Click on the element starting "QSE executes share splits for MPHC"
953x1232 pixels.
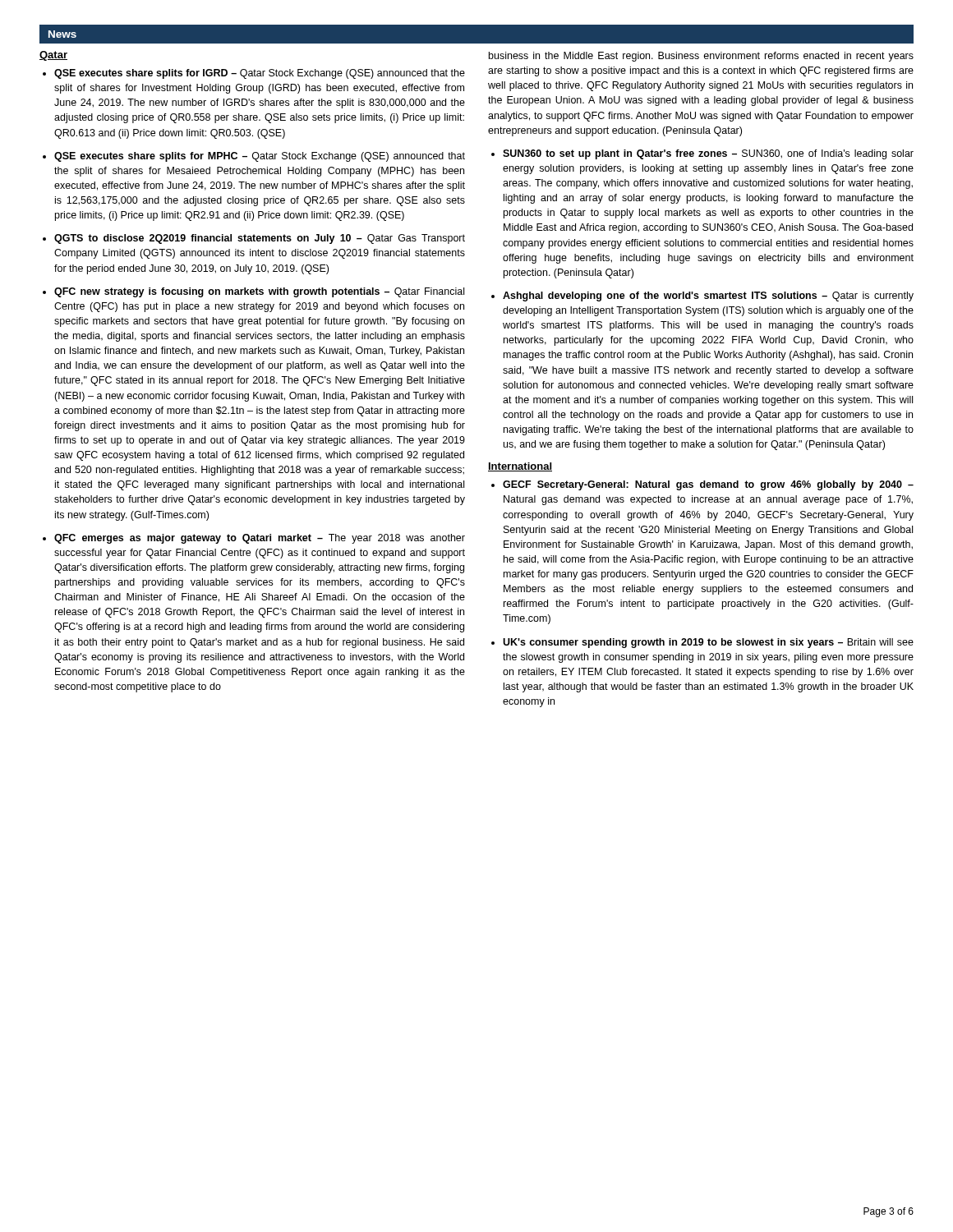(260, 186)
